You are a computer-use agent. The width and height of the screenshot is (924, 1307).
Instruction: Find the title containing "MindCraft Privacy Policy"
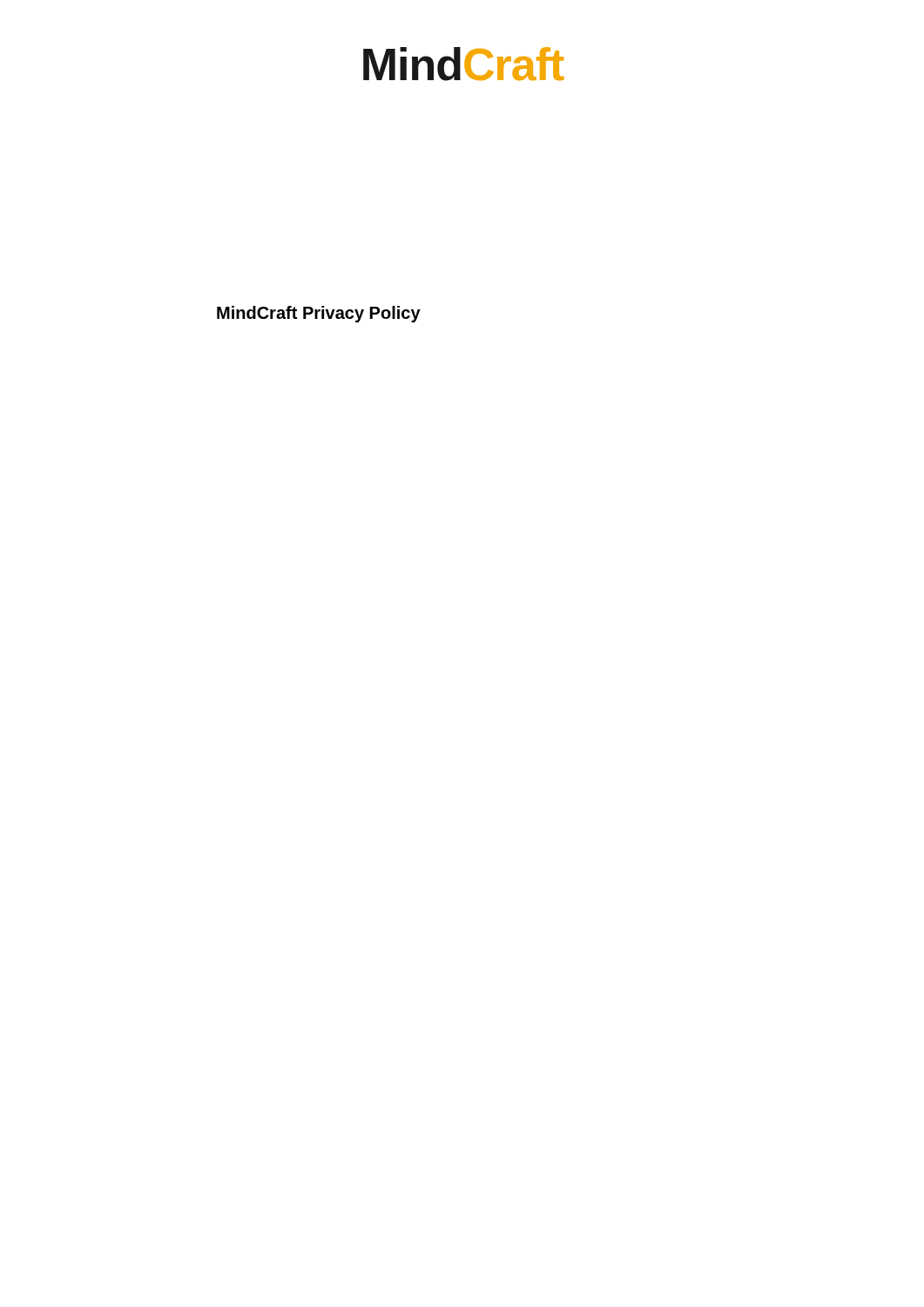click(x=318, y=313)
